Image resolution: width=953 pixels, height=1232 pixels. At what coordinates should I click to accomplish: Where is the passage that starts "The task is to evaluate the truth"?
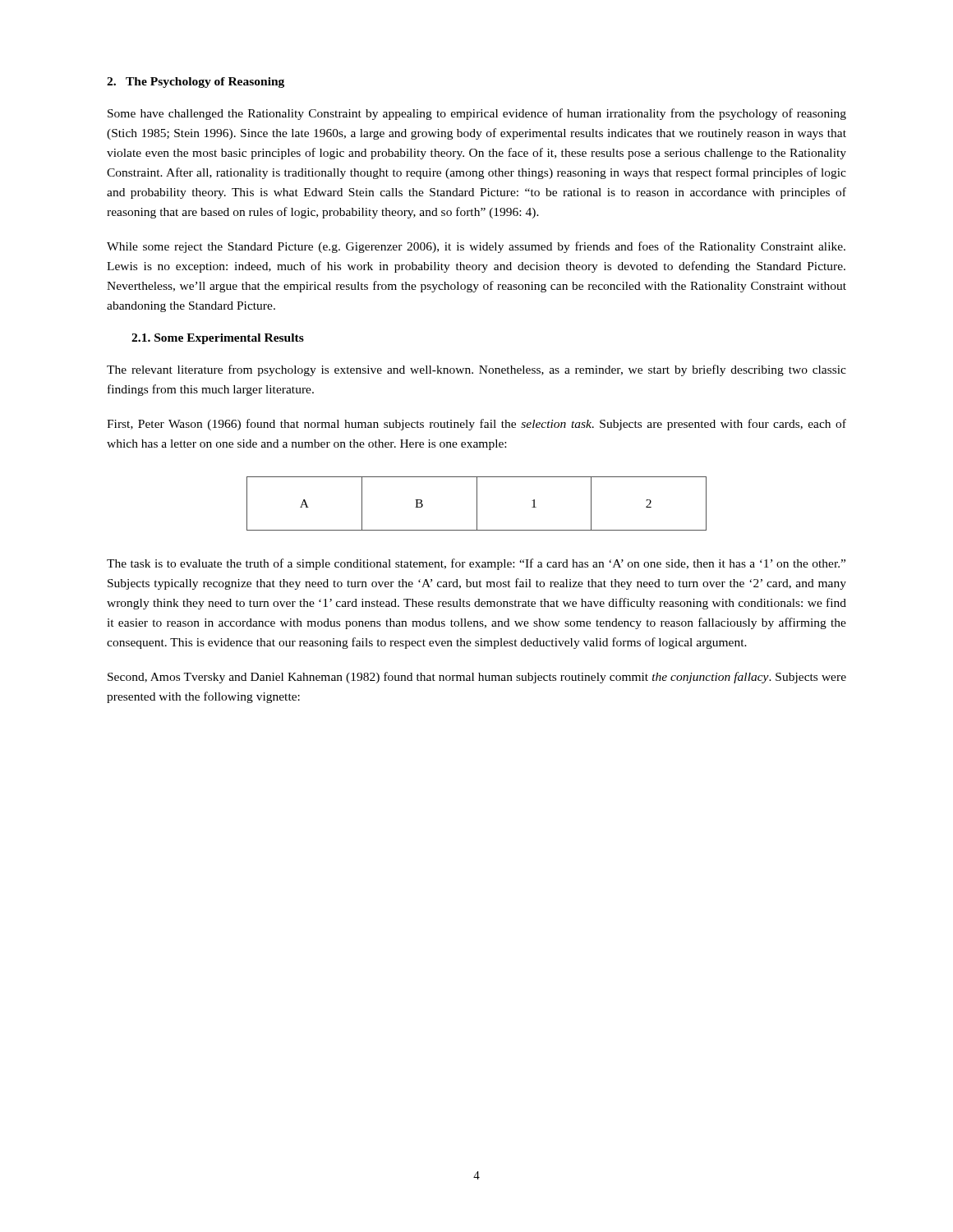tap(476, 603)
